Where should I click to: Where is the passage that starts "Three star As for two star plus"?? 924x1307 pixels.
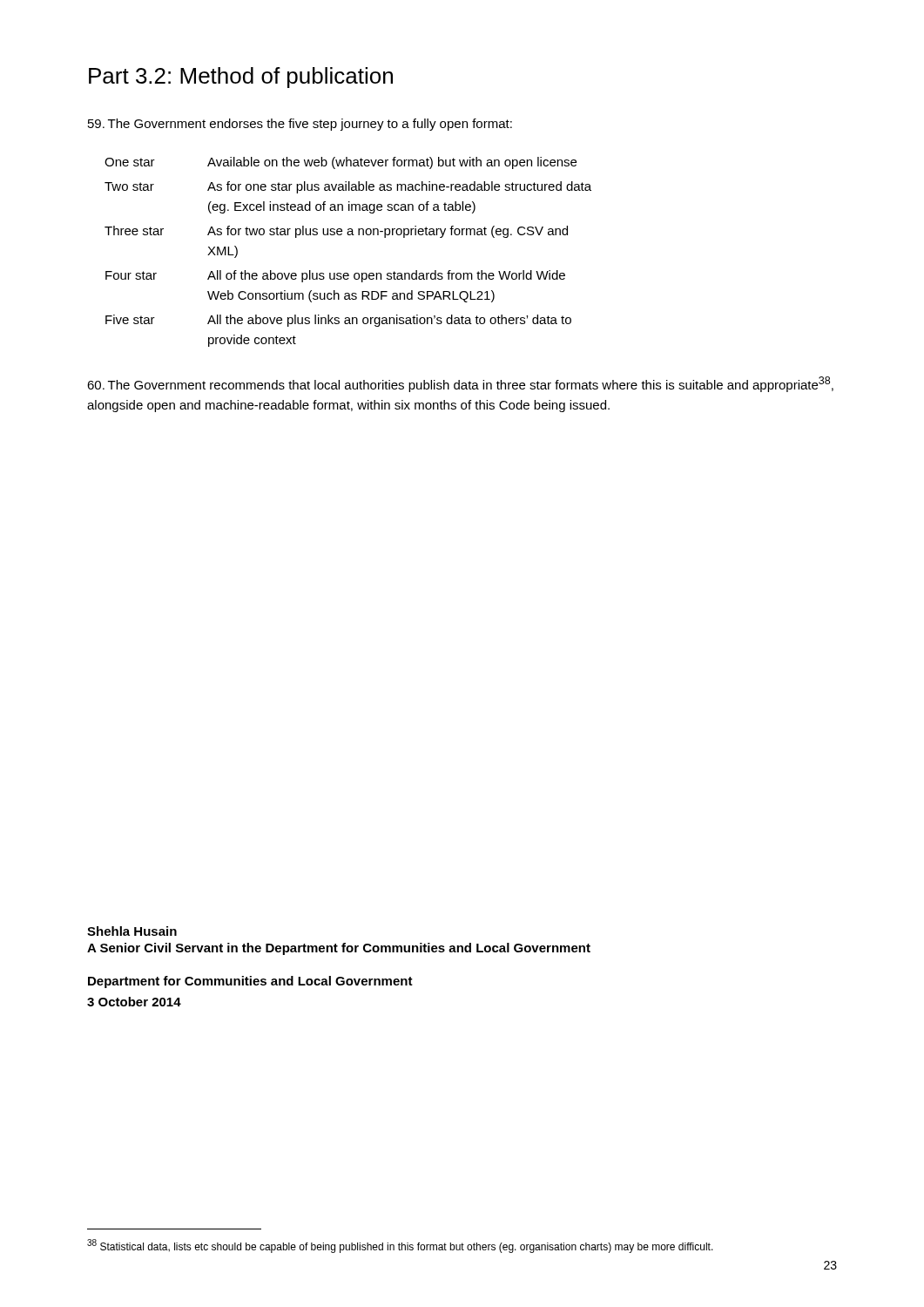tap(461, 241)
